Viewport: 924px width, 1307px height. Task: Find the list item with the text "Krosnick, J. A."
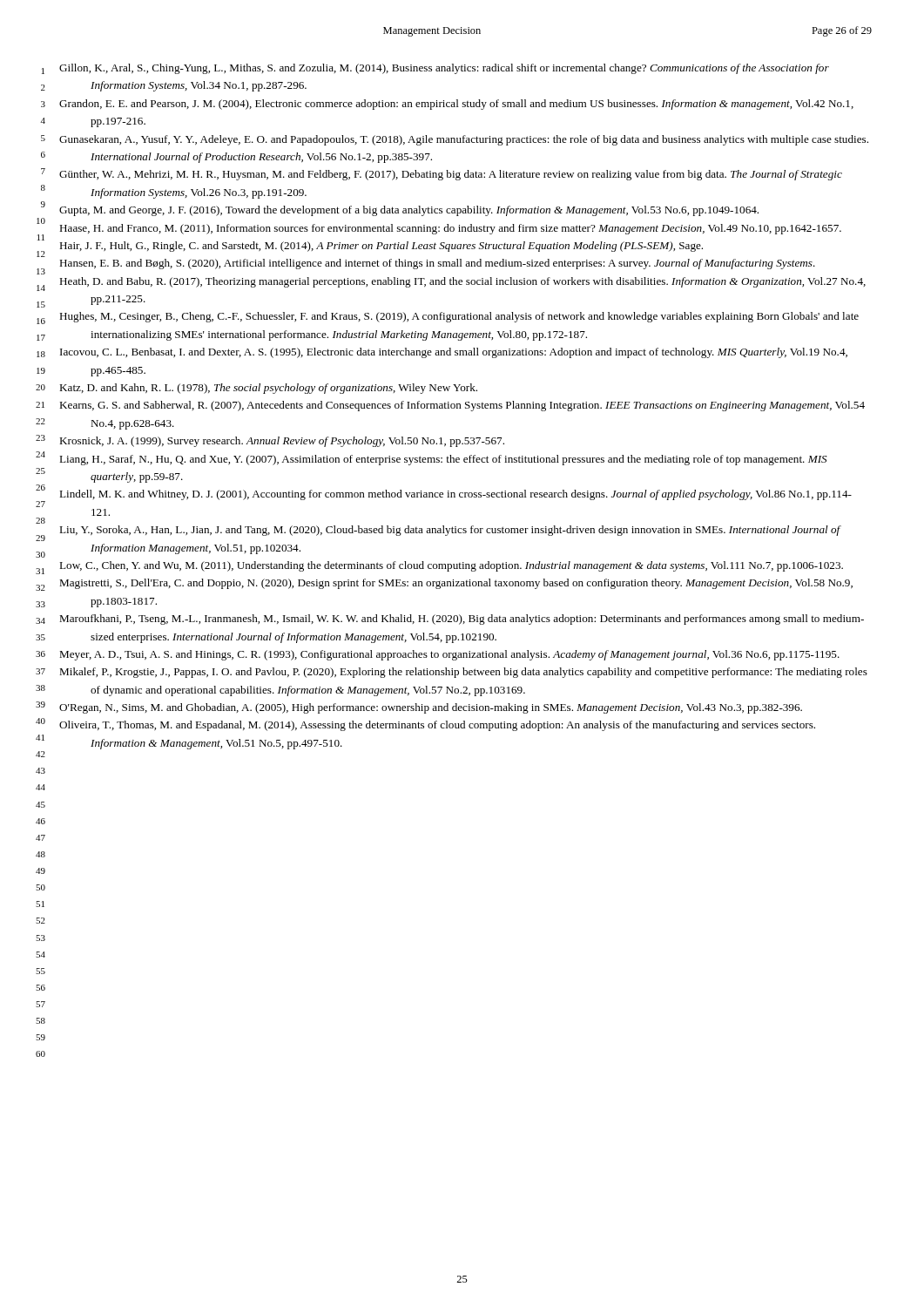point(282,441)
